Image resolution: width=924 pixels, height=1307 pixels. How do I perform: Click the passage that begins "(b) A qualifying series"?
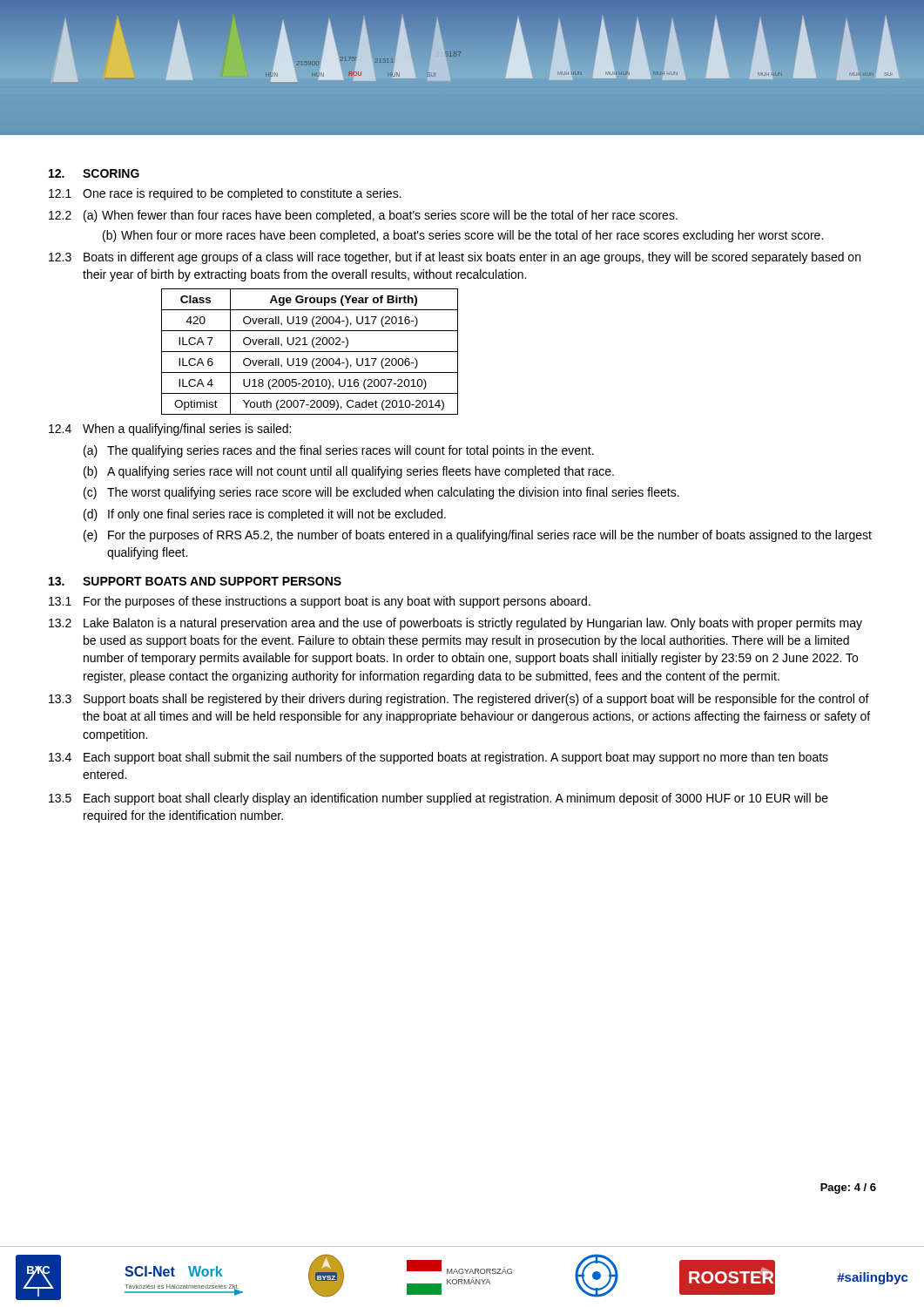[349, 472]
